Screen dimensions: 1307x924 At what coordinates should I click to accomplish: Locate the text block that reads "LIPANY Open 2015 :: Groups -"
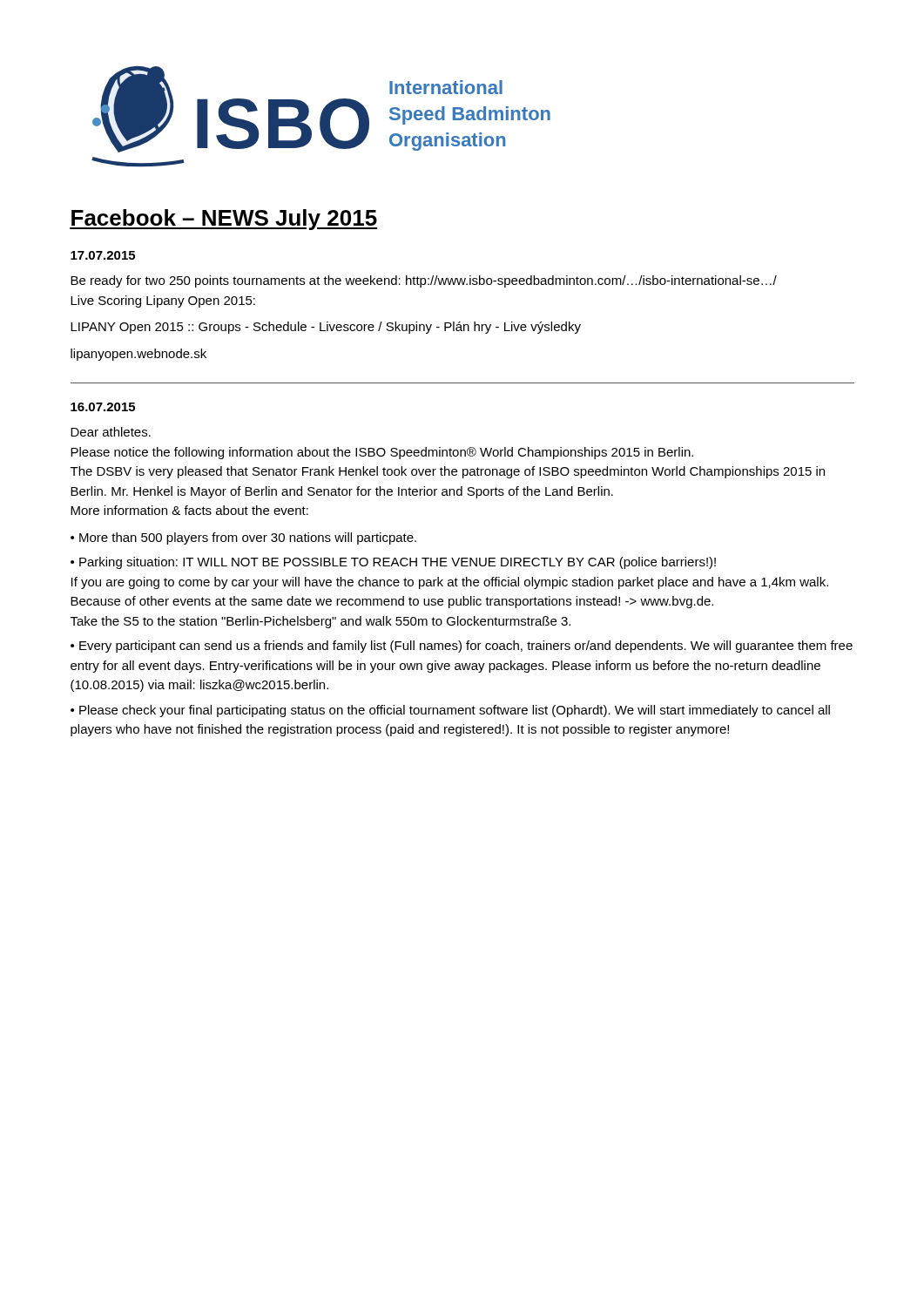[x=325, y=326]
